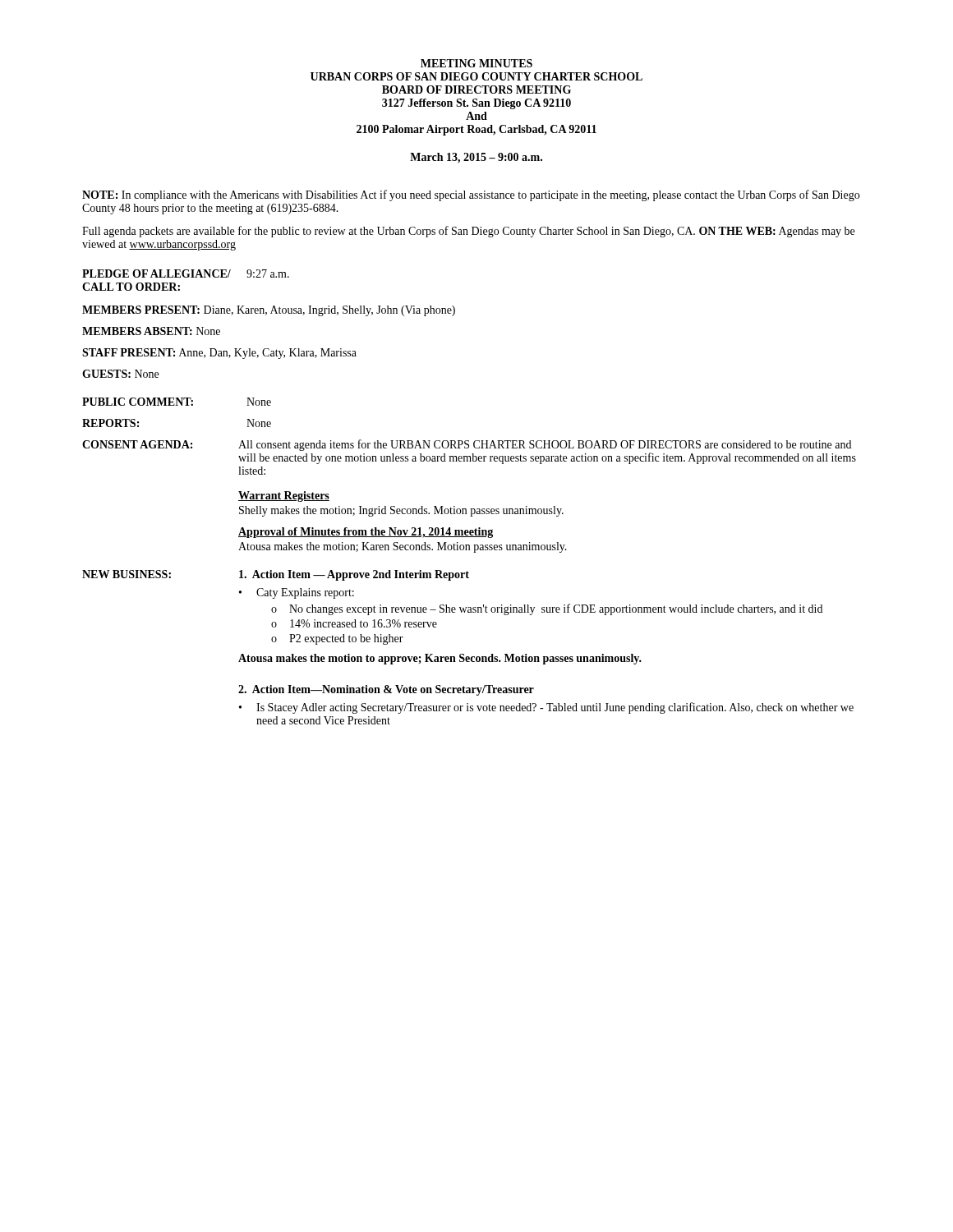
Task: Where is the passage that starts "o No changes"?
Action: 547,609
